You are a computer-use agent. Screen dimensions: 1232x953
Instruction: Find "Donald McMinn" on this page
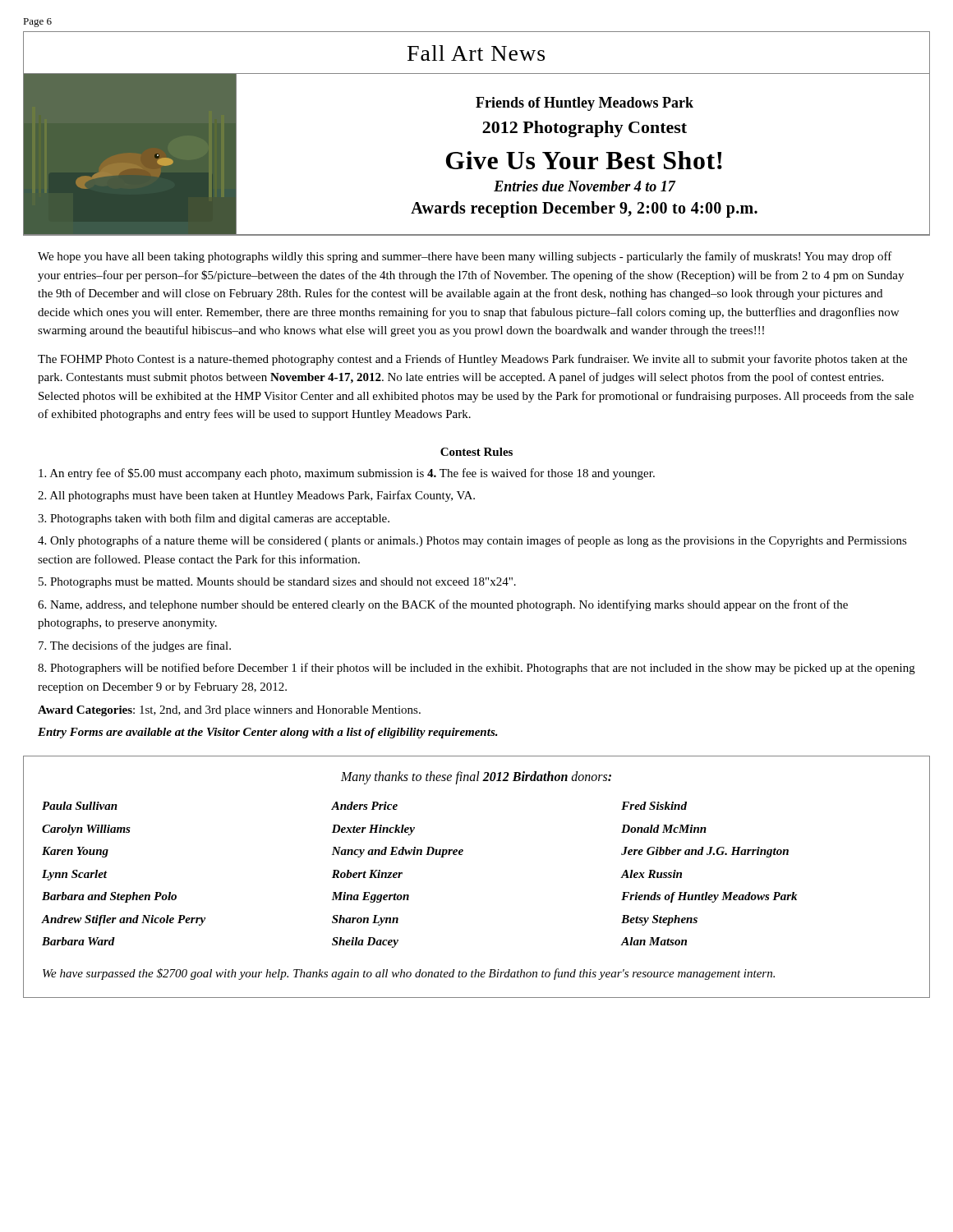point(664,828)
